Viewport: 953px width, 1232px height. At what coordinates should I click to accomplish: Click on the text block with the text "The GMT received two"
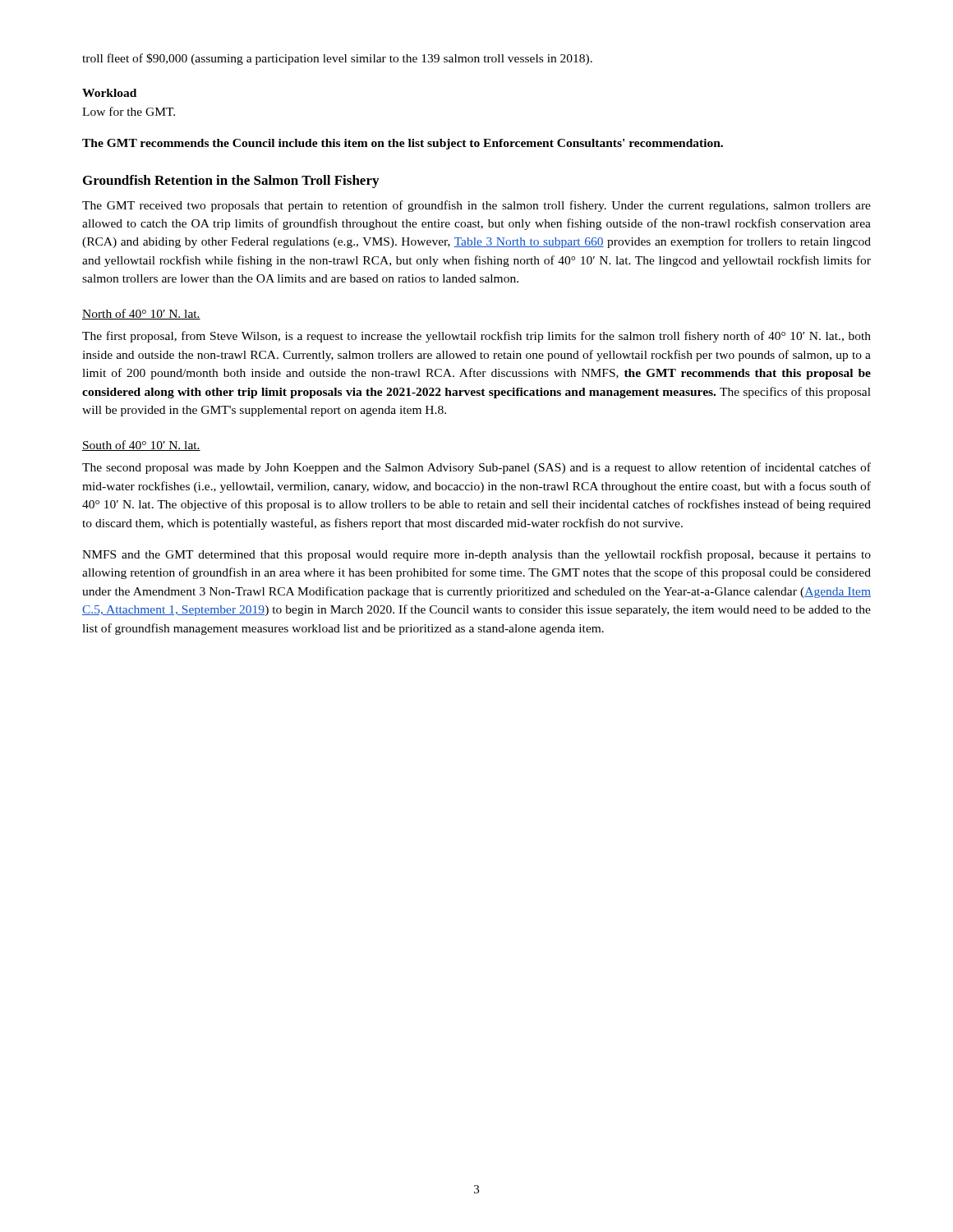[476, 242]
